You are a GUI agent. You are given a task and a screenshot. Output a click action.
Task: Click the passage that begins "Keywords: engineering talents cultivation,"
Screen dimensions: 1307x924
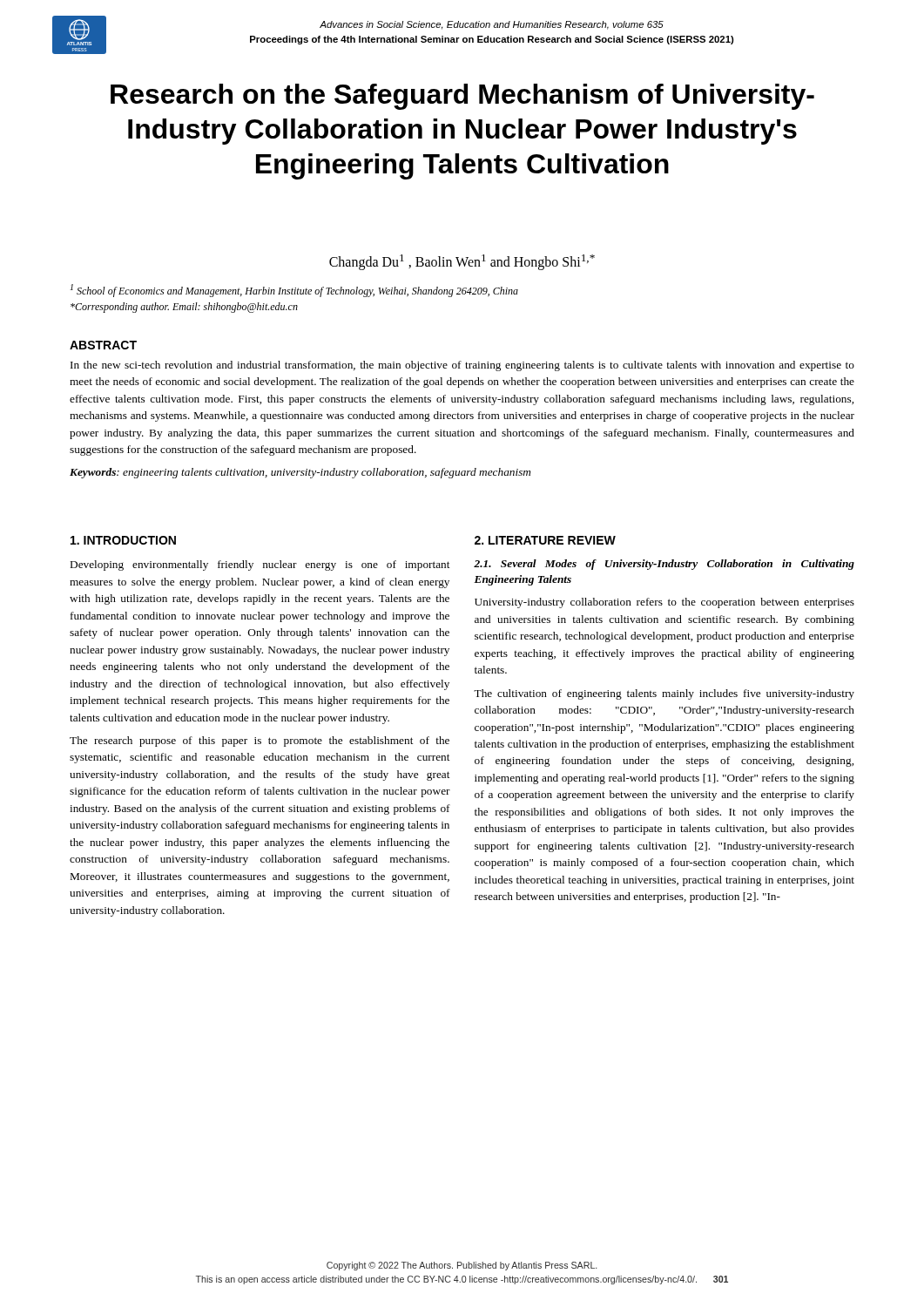point(300,472)
